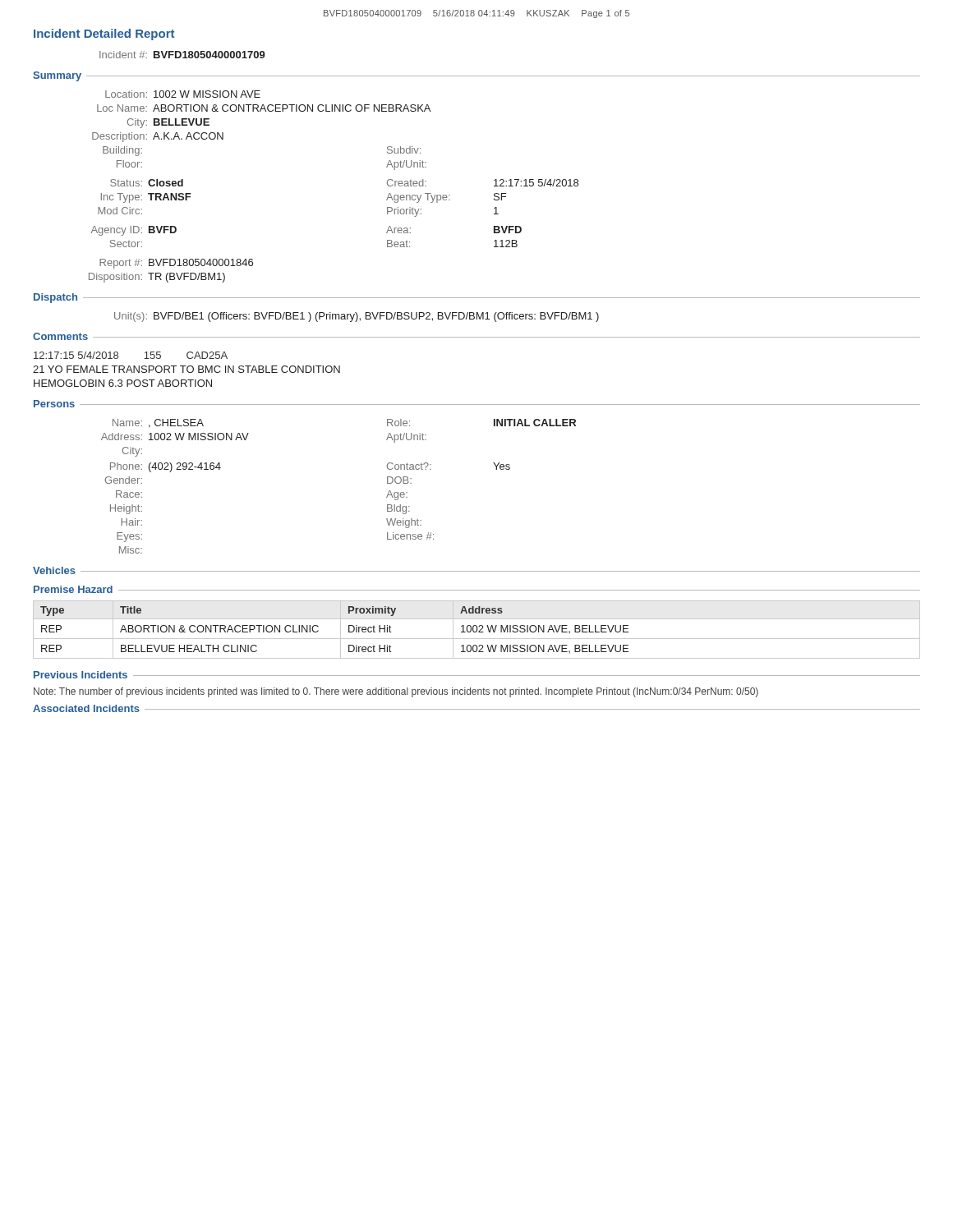
Task: Select the region starting "Incident #: BVFD18050400001709"
Action: click(x=149, y=55)
